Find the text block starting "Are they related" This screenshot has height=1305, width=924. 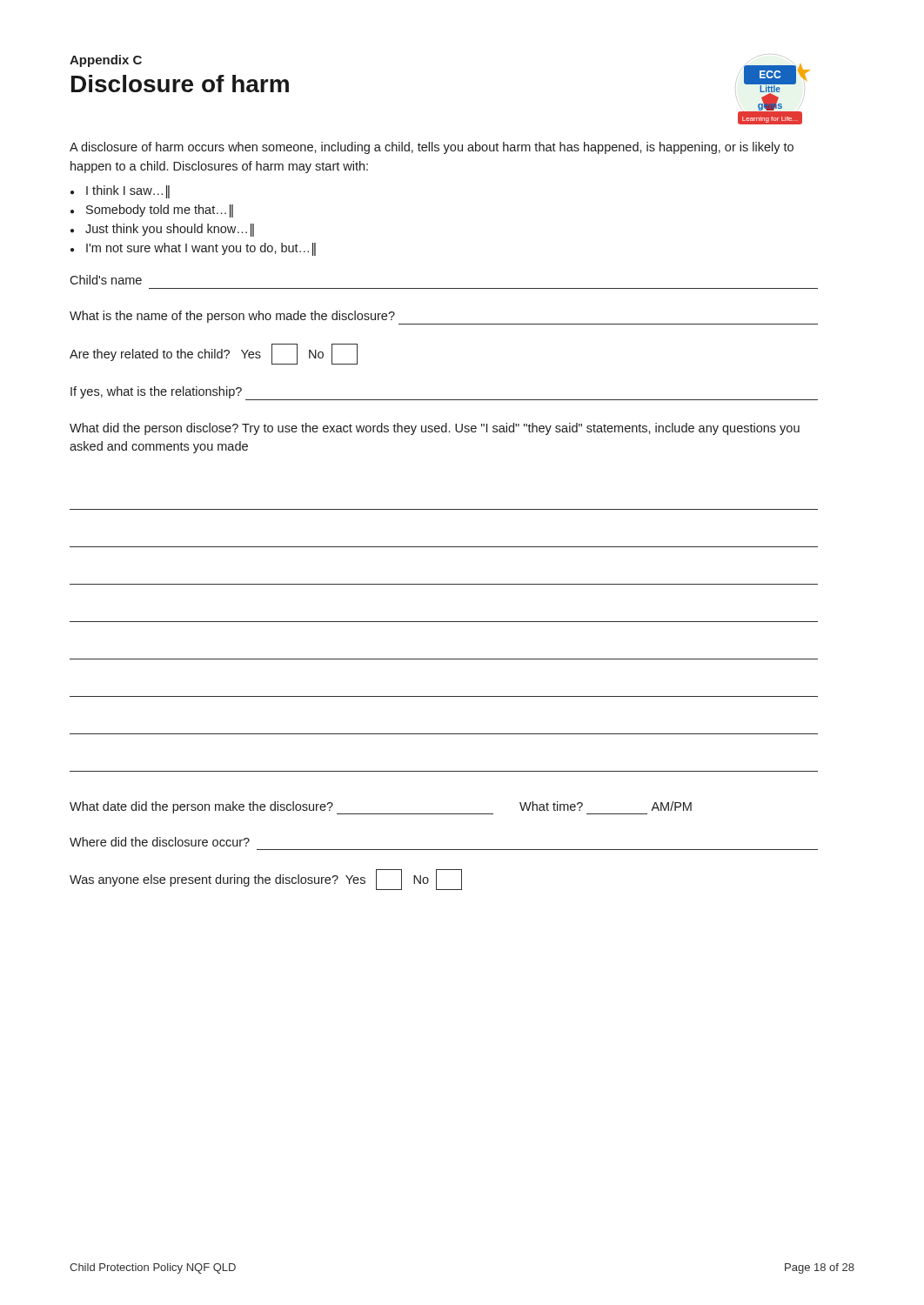(x=213, y=354)
